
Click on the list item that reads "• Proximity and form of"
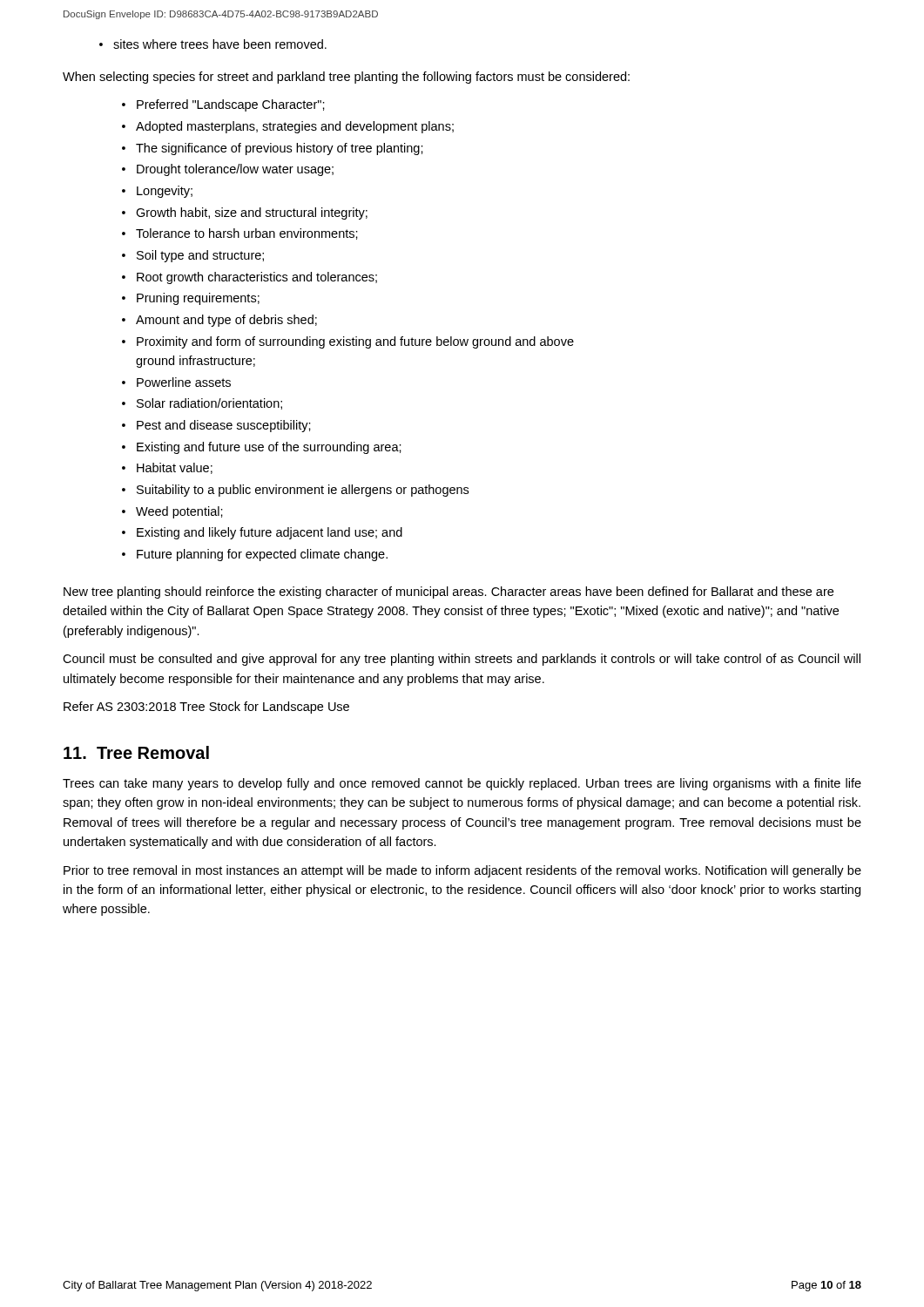tap(486, 351)
